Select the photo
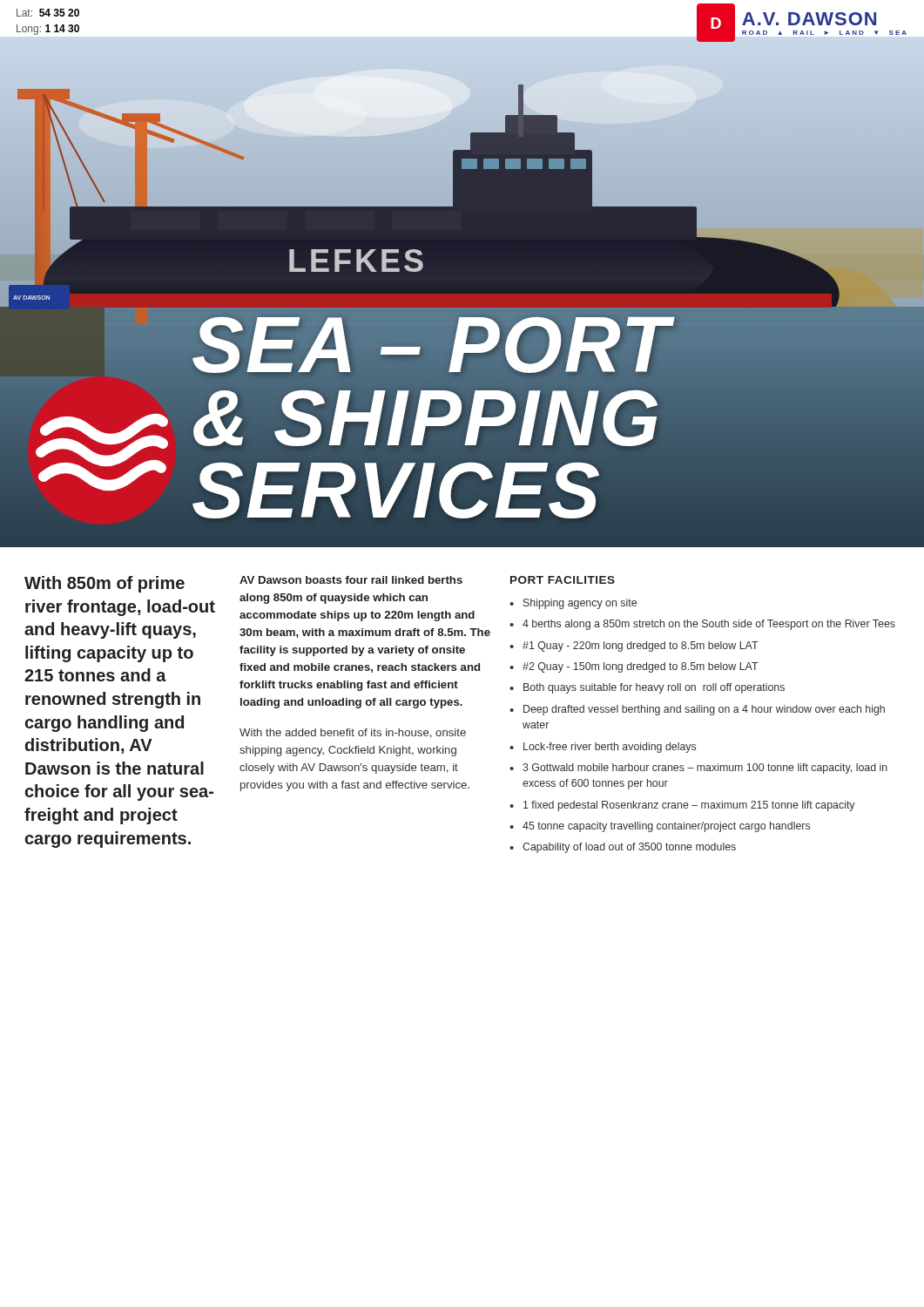The image size is (924, 1307). point(462,292)
